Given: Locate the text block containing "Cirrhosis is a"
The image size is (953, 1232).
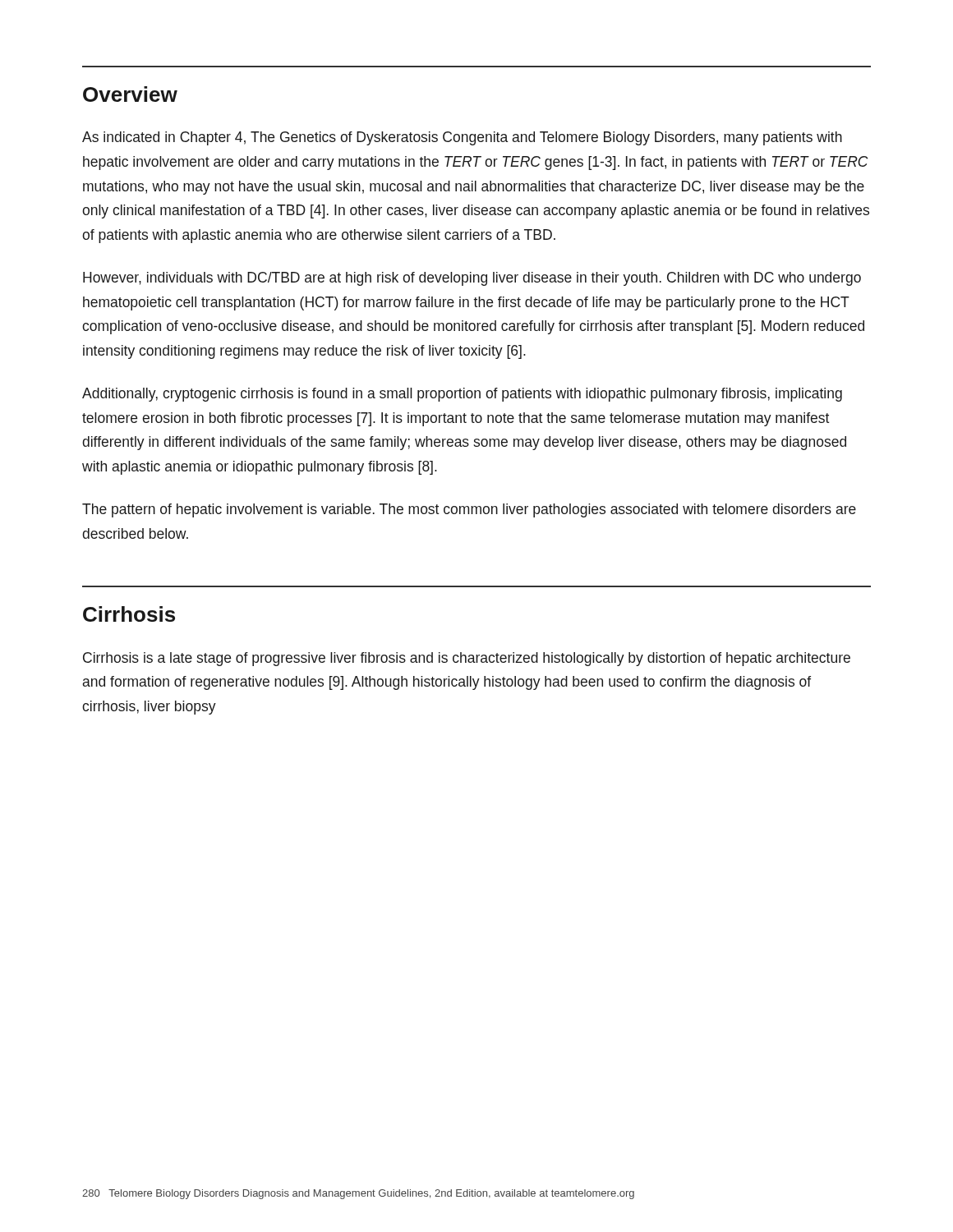Looking at the screenshot, I should (466, 682).
